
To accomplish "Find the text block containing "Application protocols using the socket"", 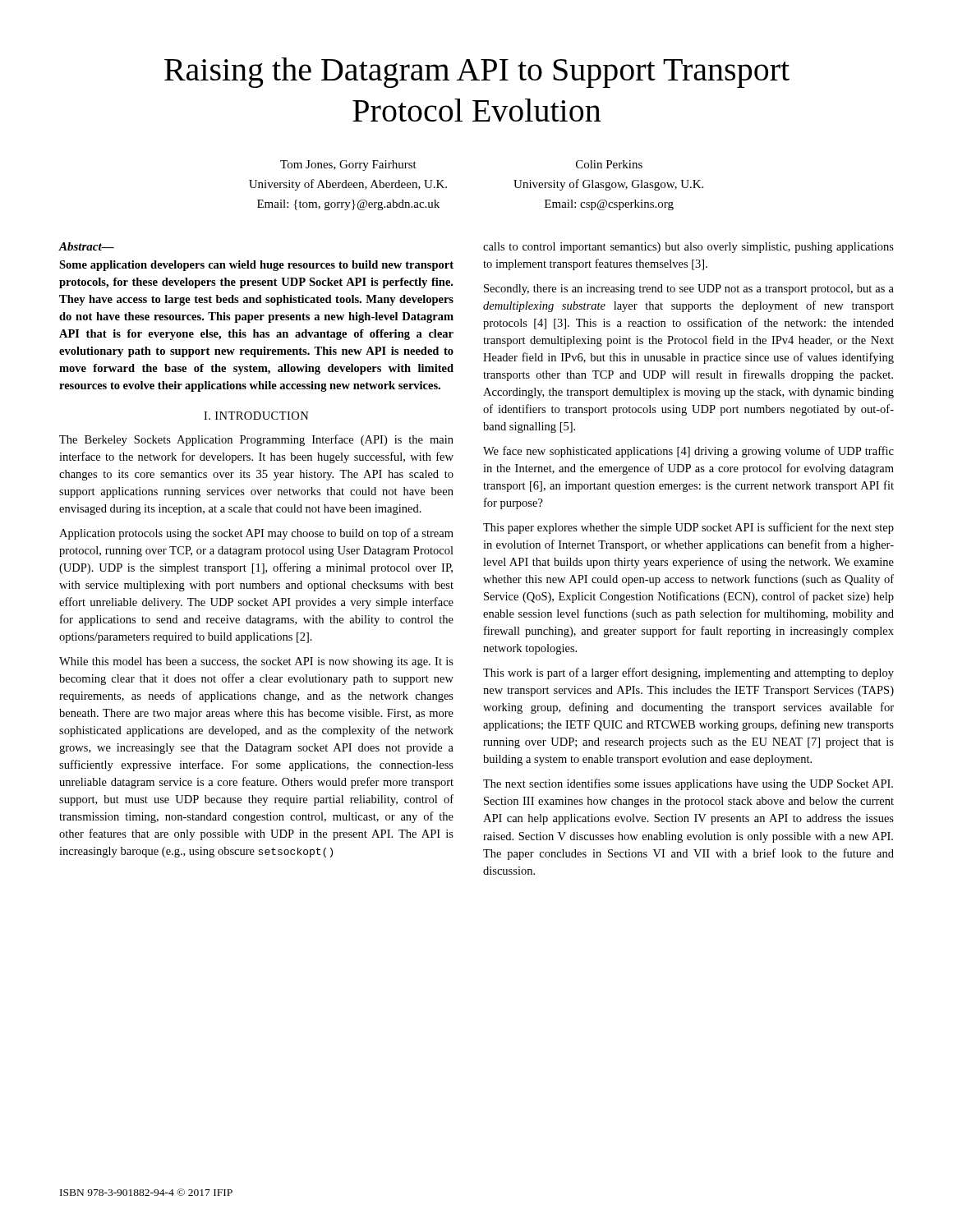I will click(256, 585).
